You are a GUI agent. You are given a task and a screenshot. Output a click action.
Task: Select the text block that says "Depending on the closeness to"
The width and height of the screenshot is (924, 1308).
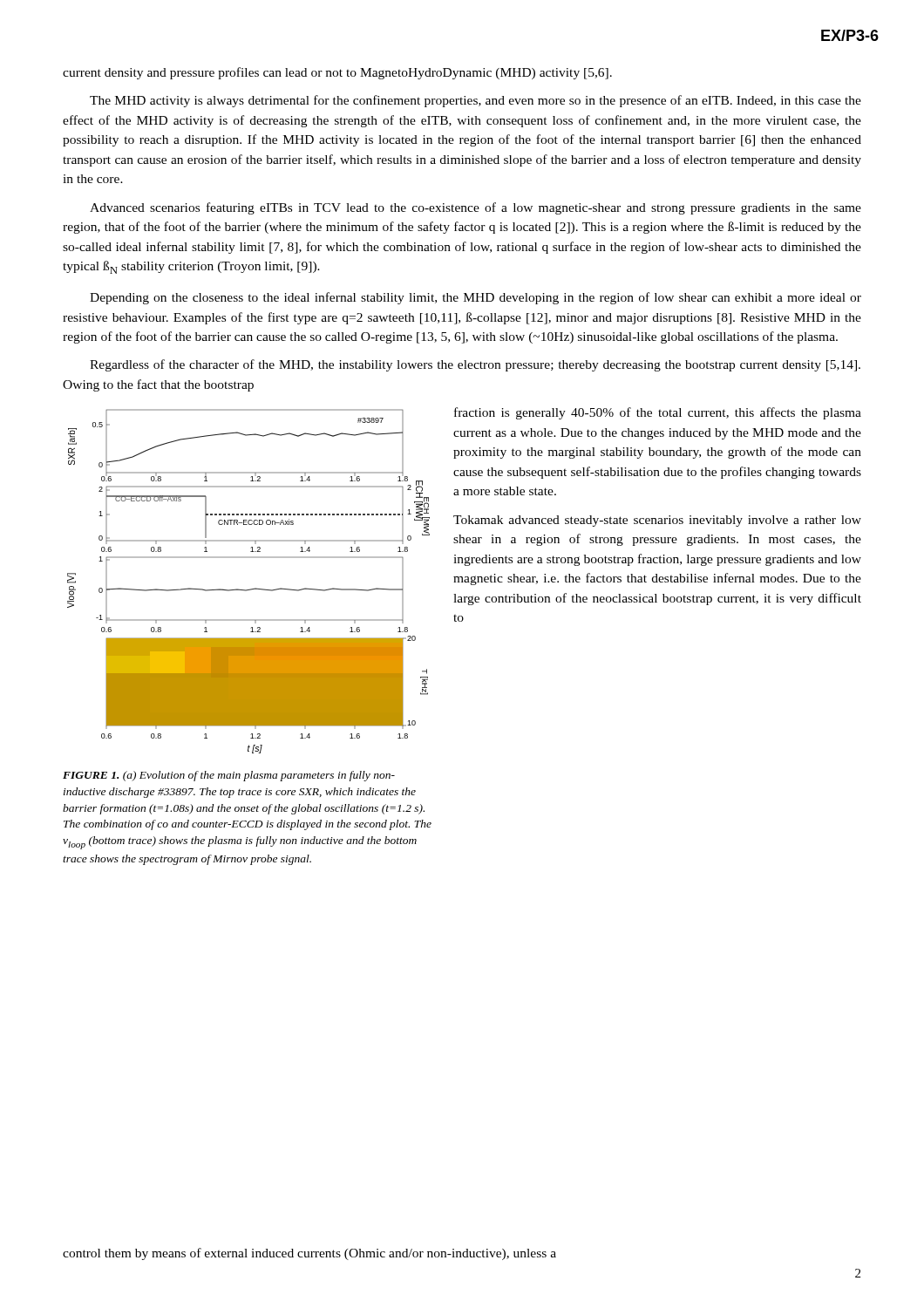462,317
